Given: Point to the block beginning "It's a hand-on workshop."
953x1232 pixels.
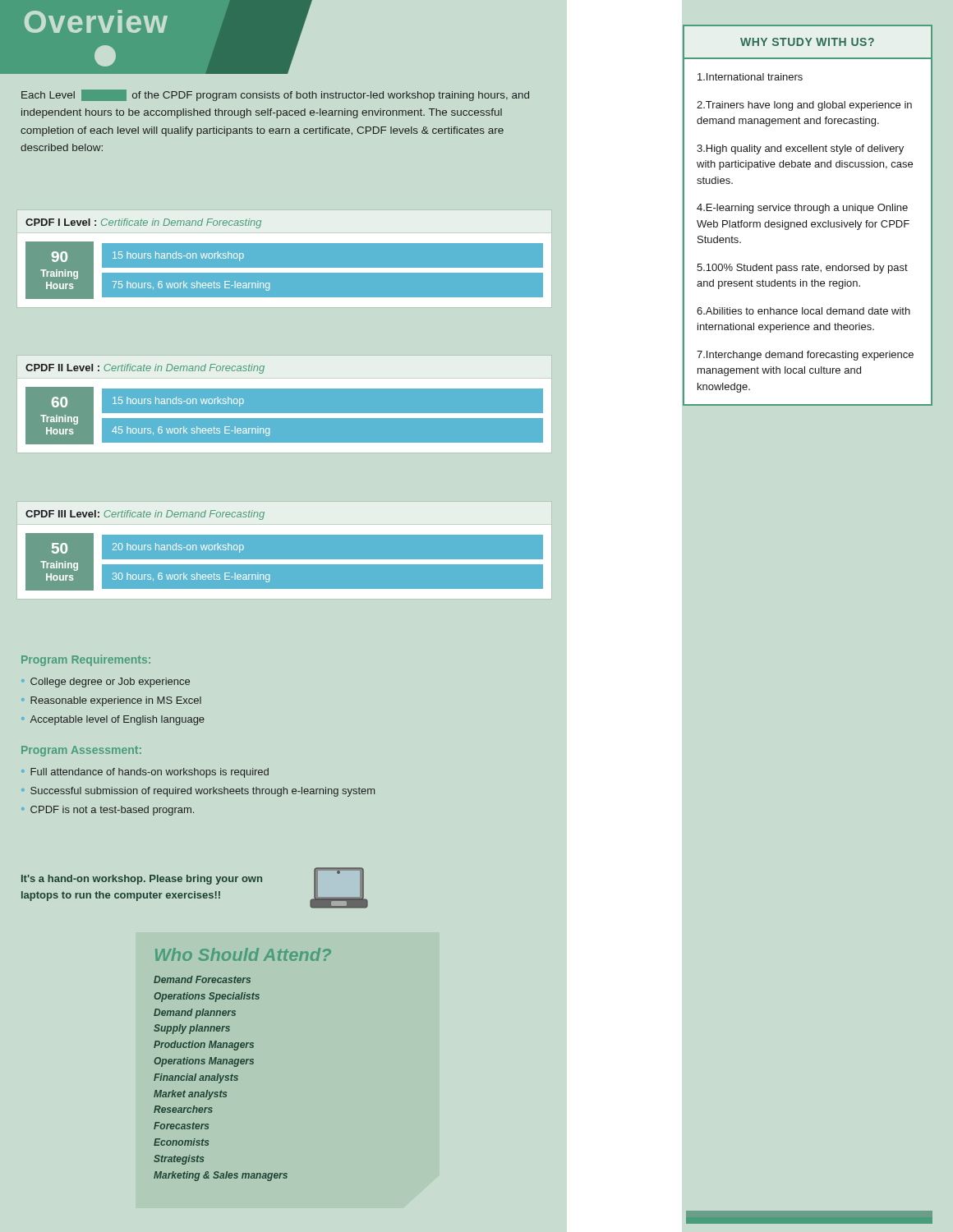Looking at the screenshot, I should (x=142, y=887).
